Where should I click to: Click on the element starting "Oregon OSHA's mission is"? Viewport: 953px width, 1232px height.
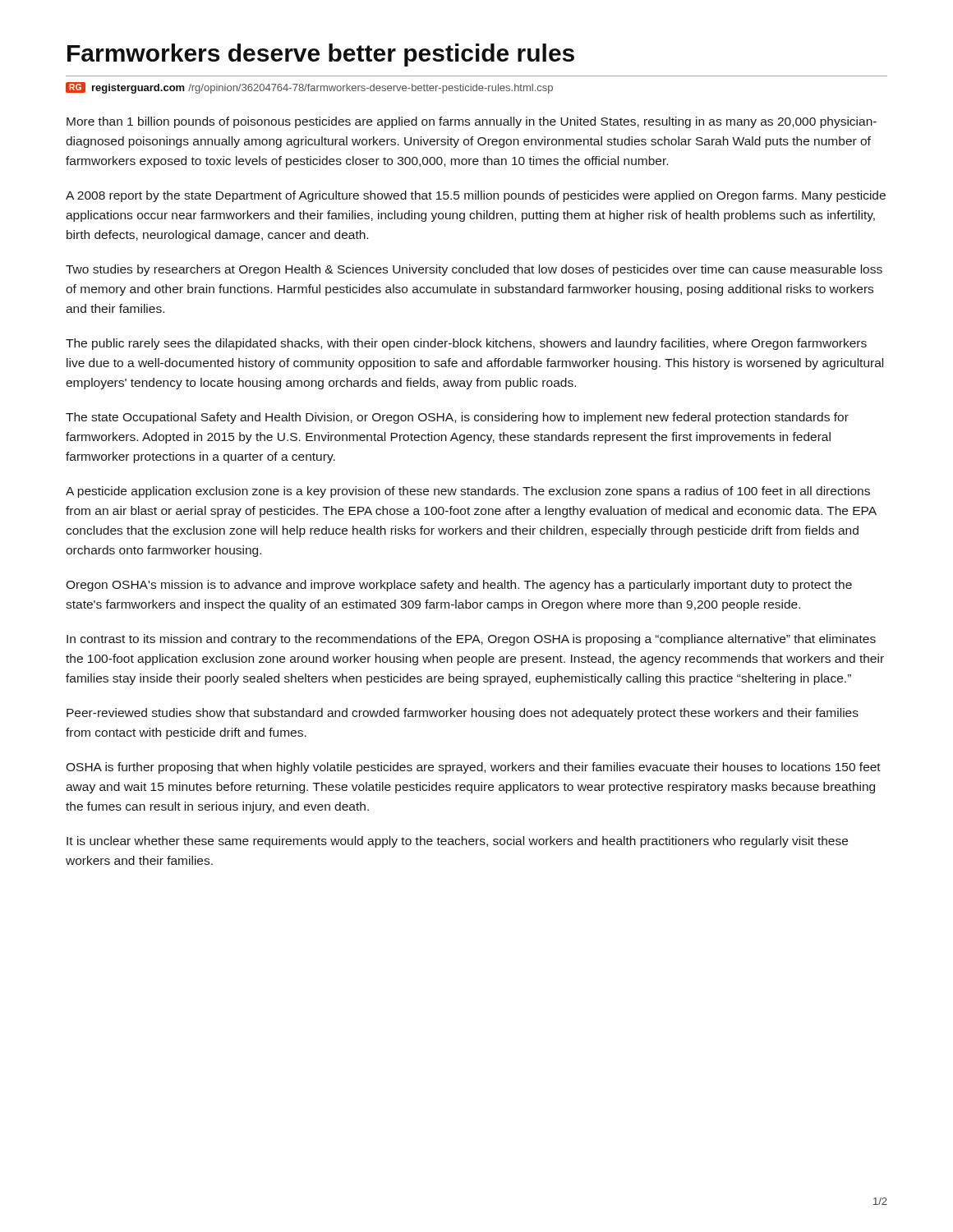coord(459,595)
